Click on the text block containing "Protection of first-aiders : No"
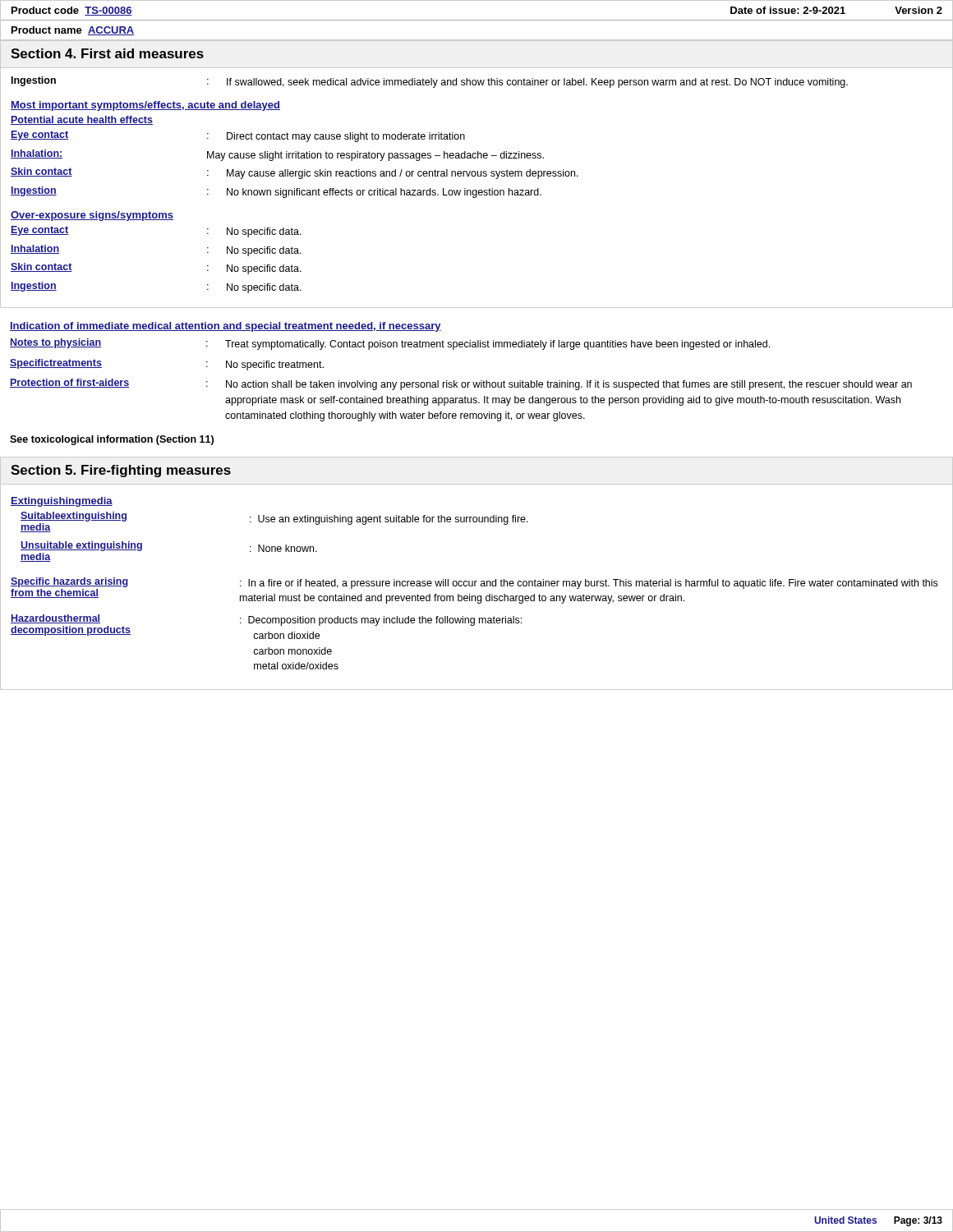953x1232 pixels. click(476, 400)
